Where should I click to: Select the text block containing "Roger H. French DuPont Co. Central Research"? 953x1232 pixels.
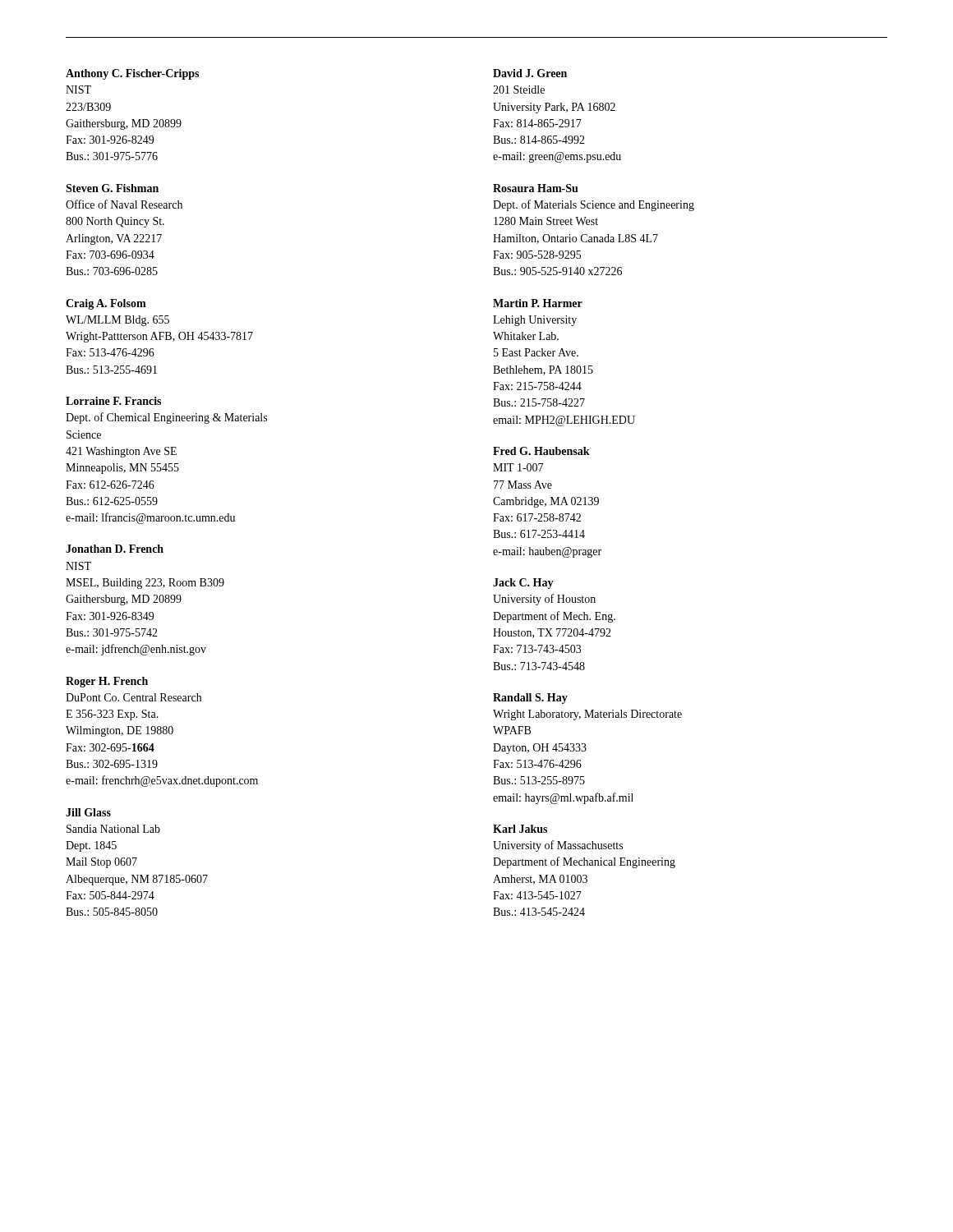point(107,682)
